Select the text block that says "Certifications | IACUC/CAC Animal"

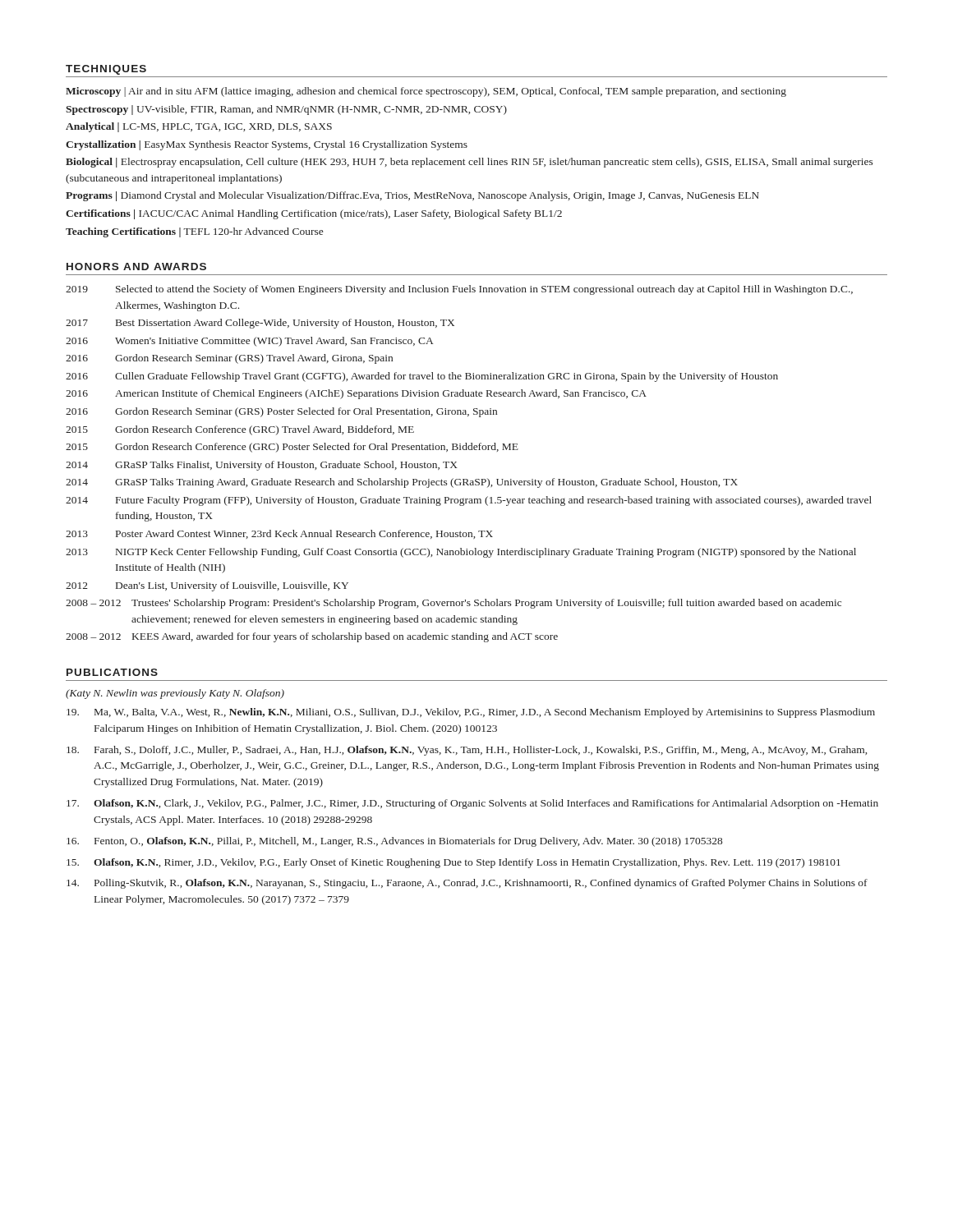point(314,213)
